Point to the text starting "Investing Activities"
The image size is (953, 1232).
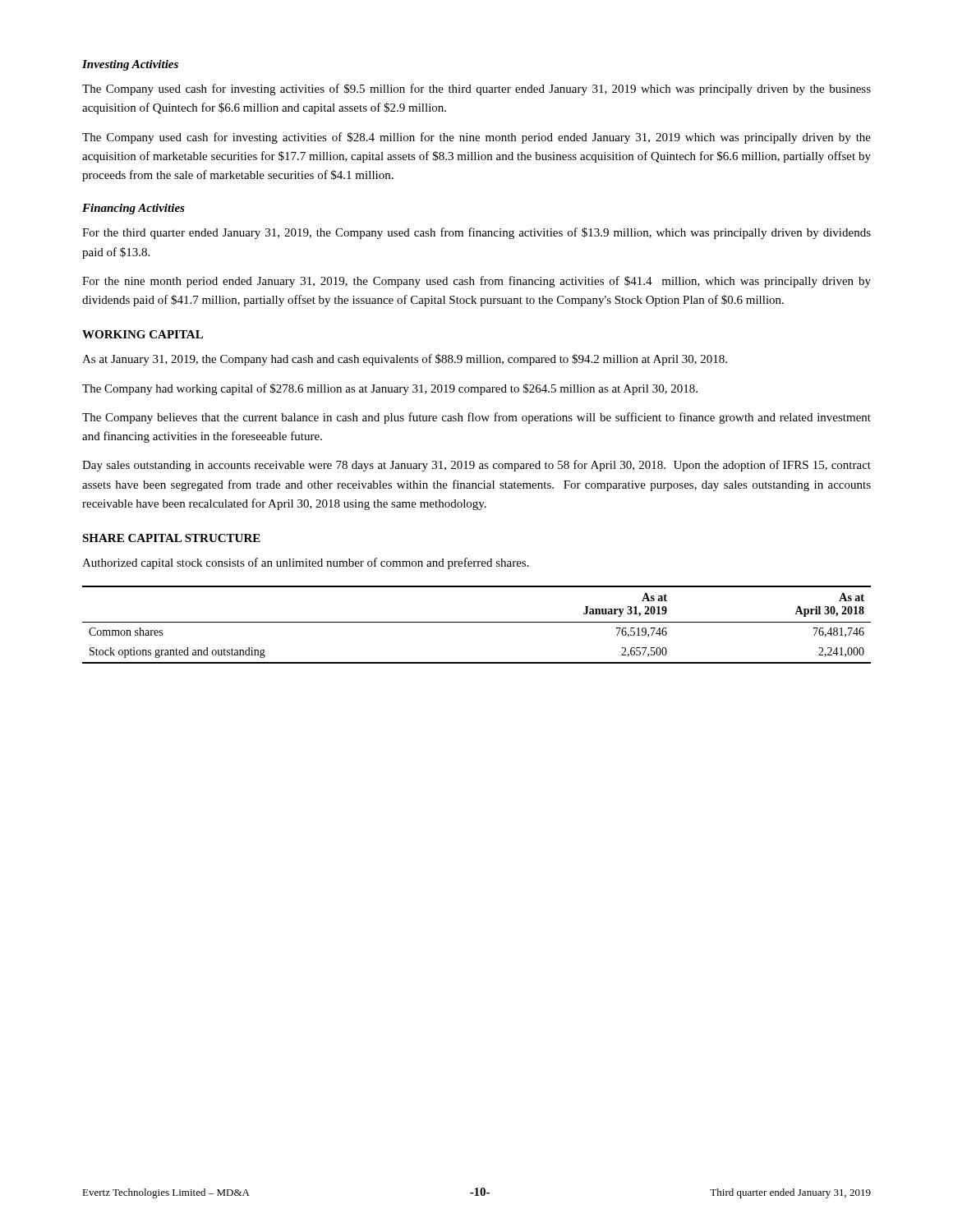130,64
